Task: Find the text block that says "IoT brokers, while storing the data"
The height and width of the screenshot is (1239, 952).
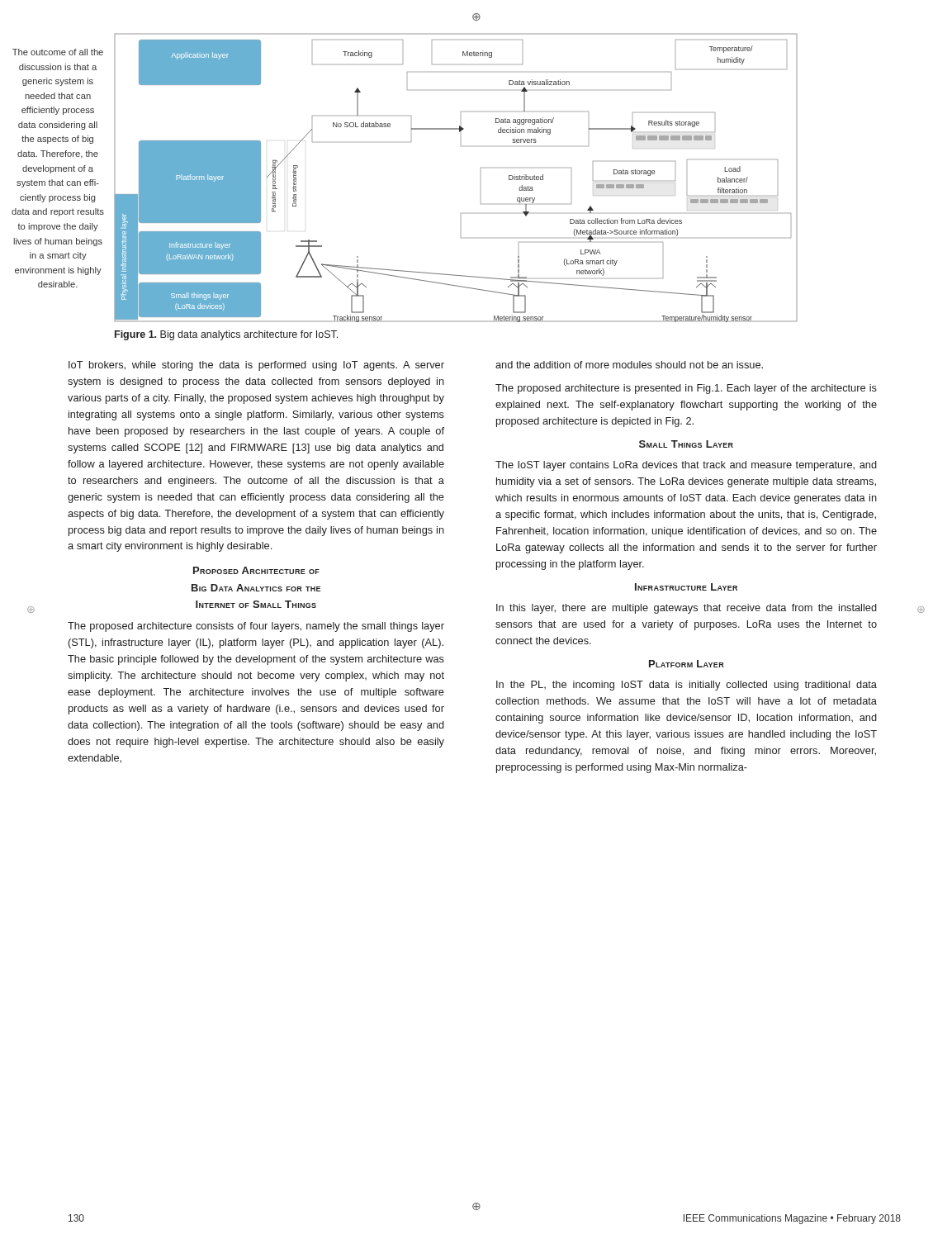Action: (256, 562)
